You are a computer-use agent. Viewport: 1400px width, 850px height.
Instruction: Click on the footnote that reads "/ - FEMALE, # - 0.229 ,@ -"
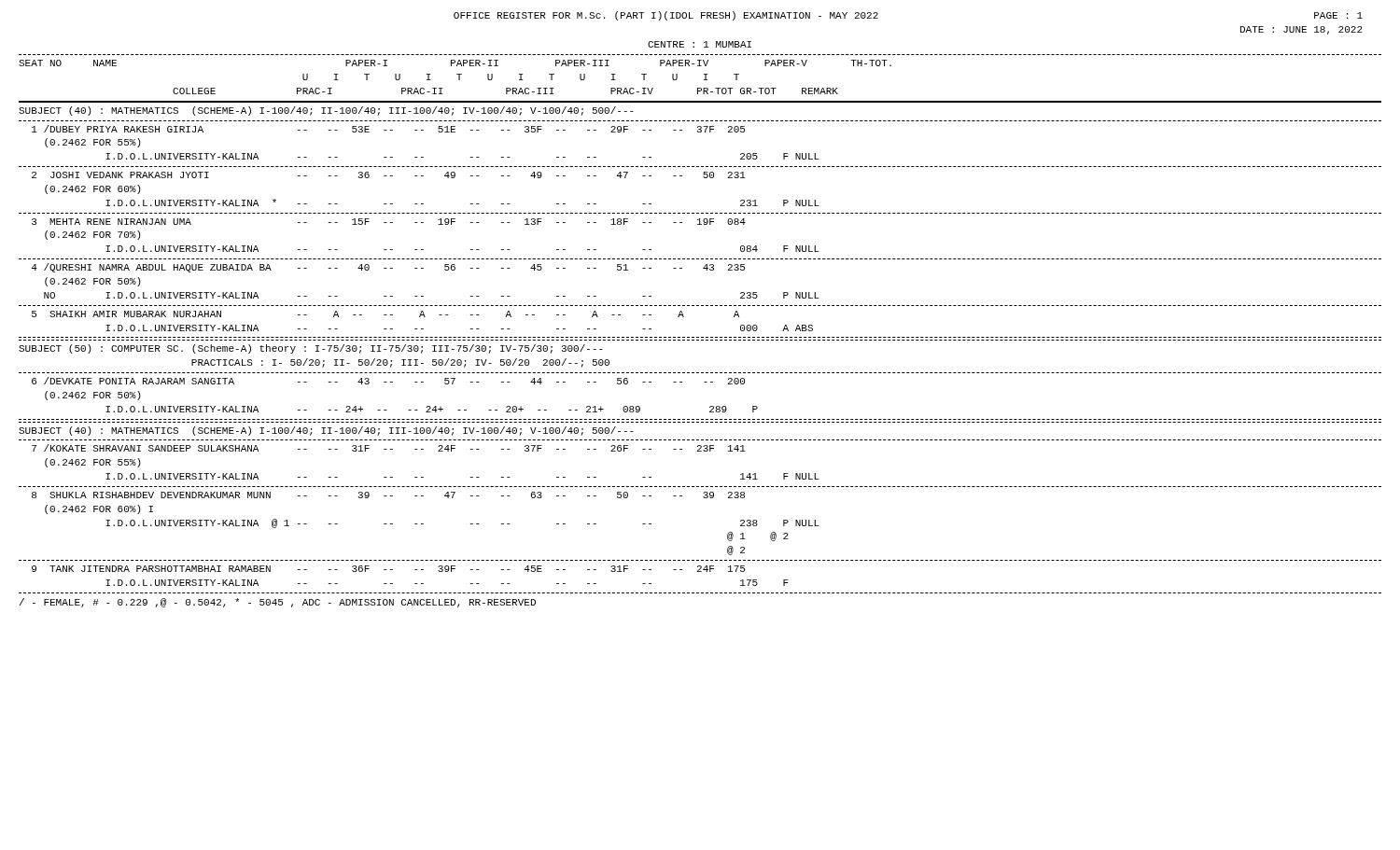(x=277, y=603)
